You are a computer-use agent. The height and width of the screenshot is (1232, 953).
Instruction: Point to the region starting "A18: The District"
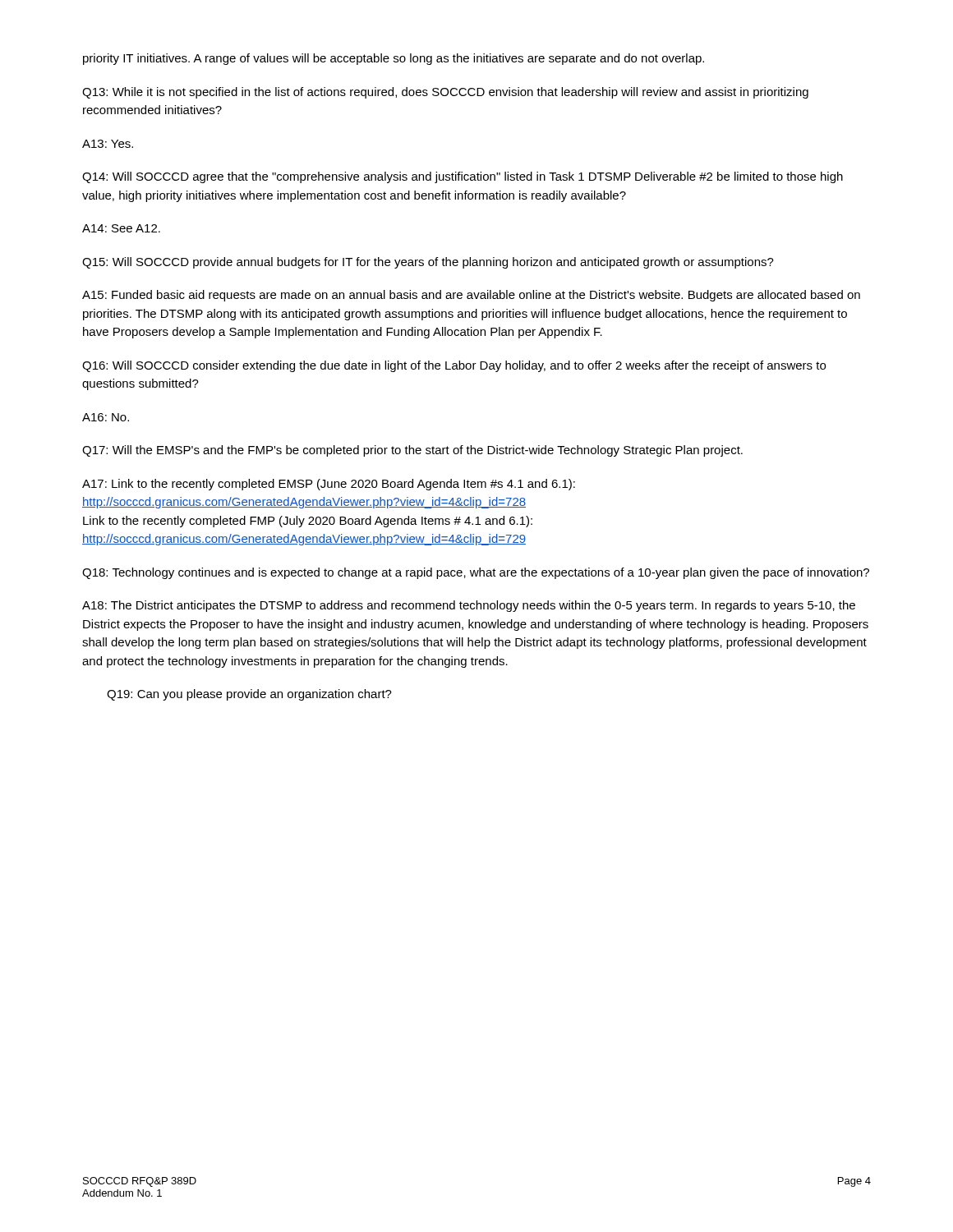tap(475, 633)
